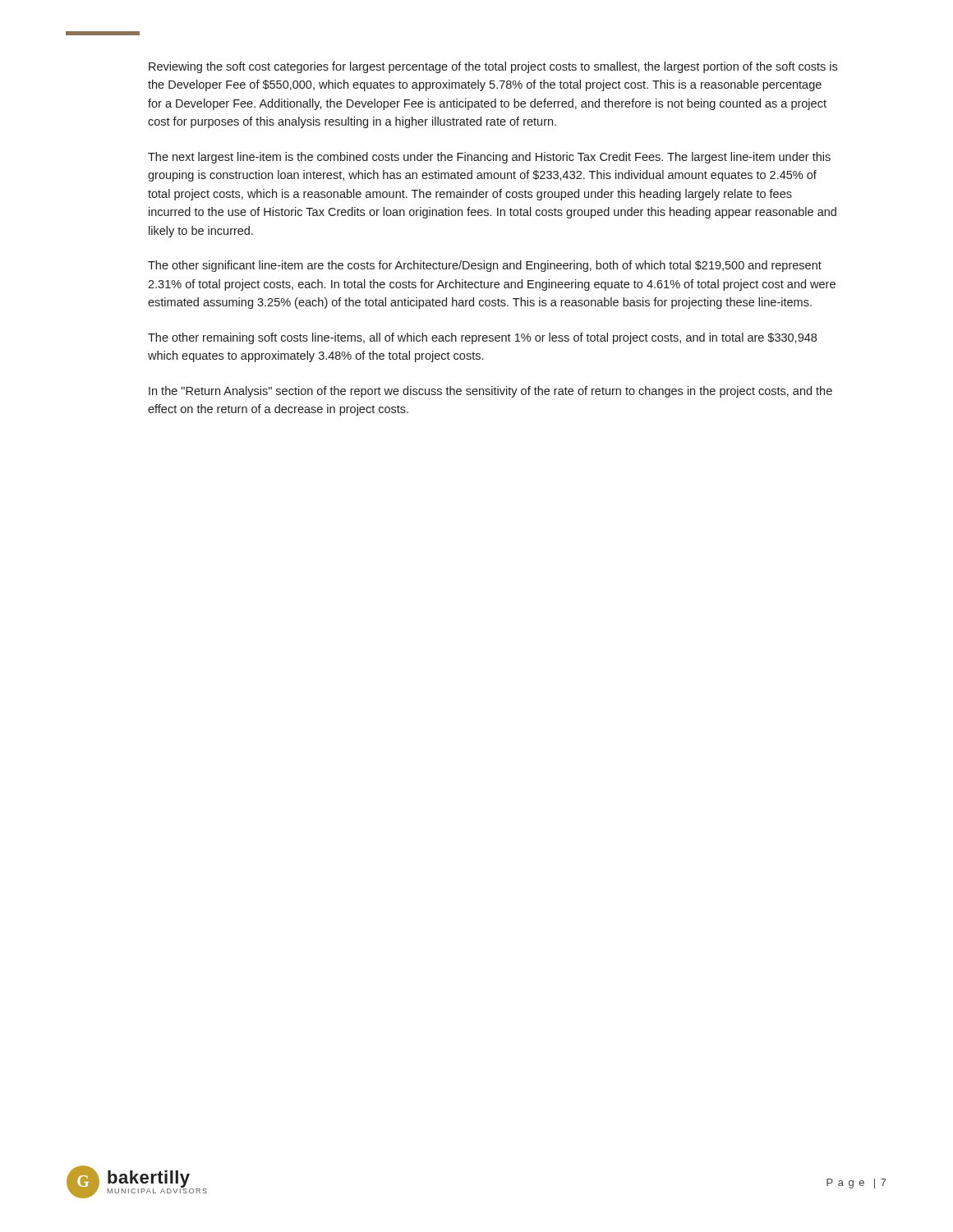This screenshot has height=1232, width=953.
Task: Navigate to the element starting "The next largest line-item is"
Action: [492, 194]
